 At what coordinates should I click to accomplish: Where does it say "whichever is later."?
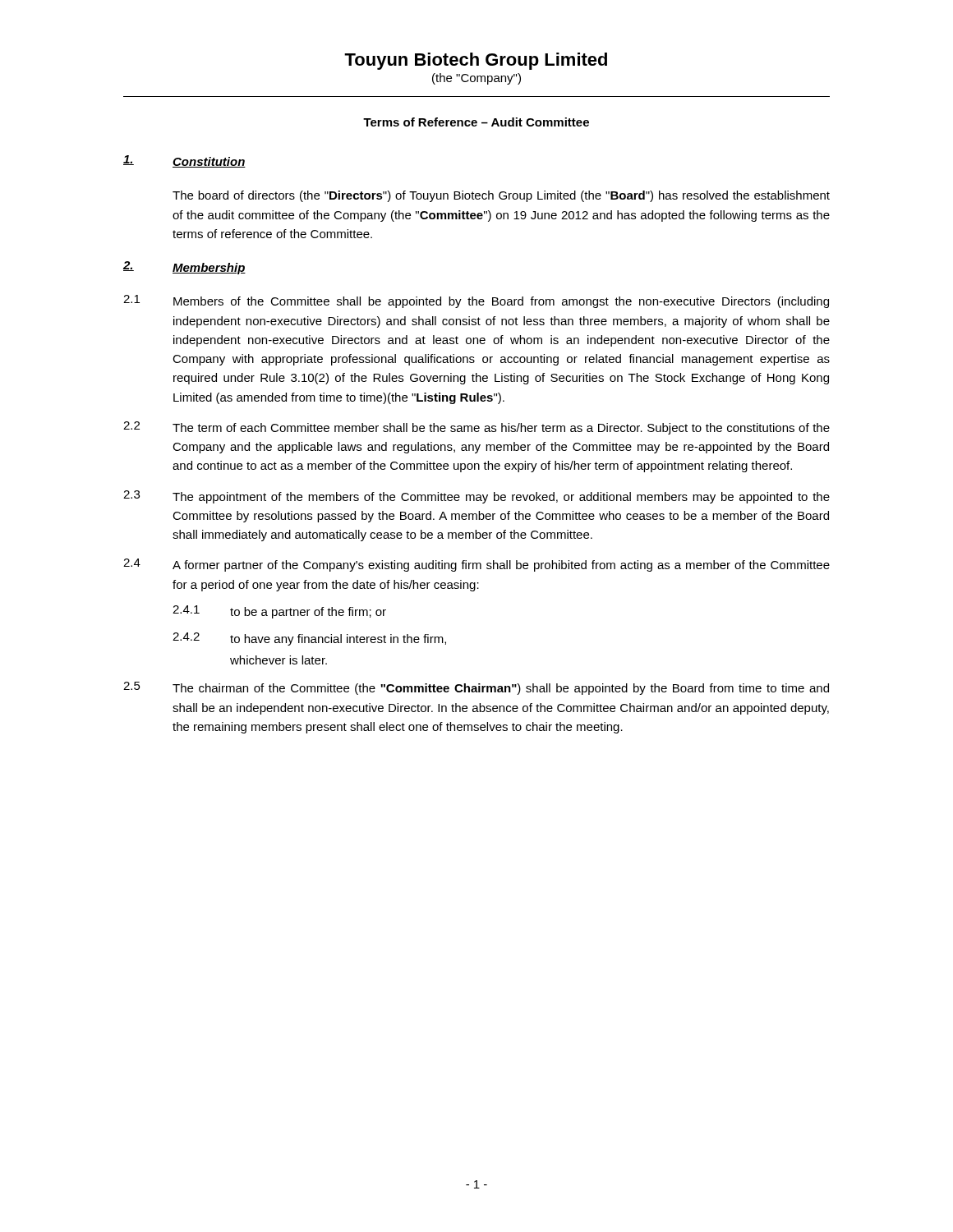279,660
